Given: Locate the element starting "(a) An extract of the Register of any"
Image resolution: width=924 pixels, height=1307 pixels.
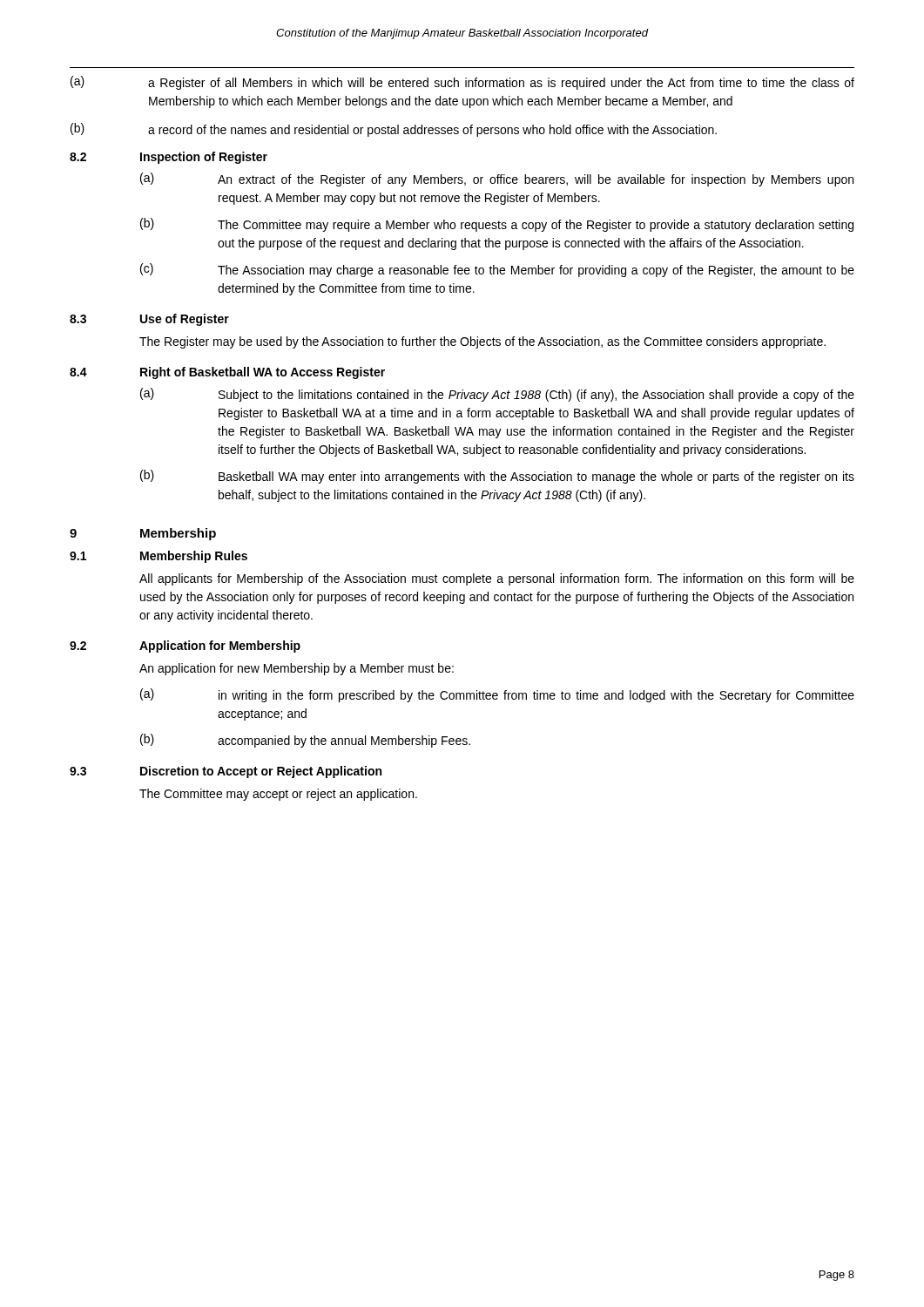Looking at the screenshot, I should point(497,189).
